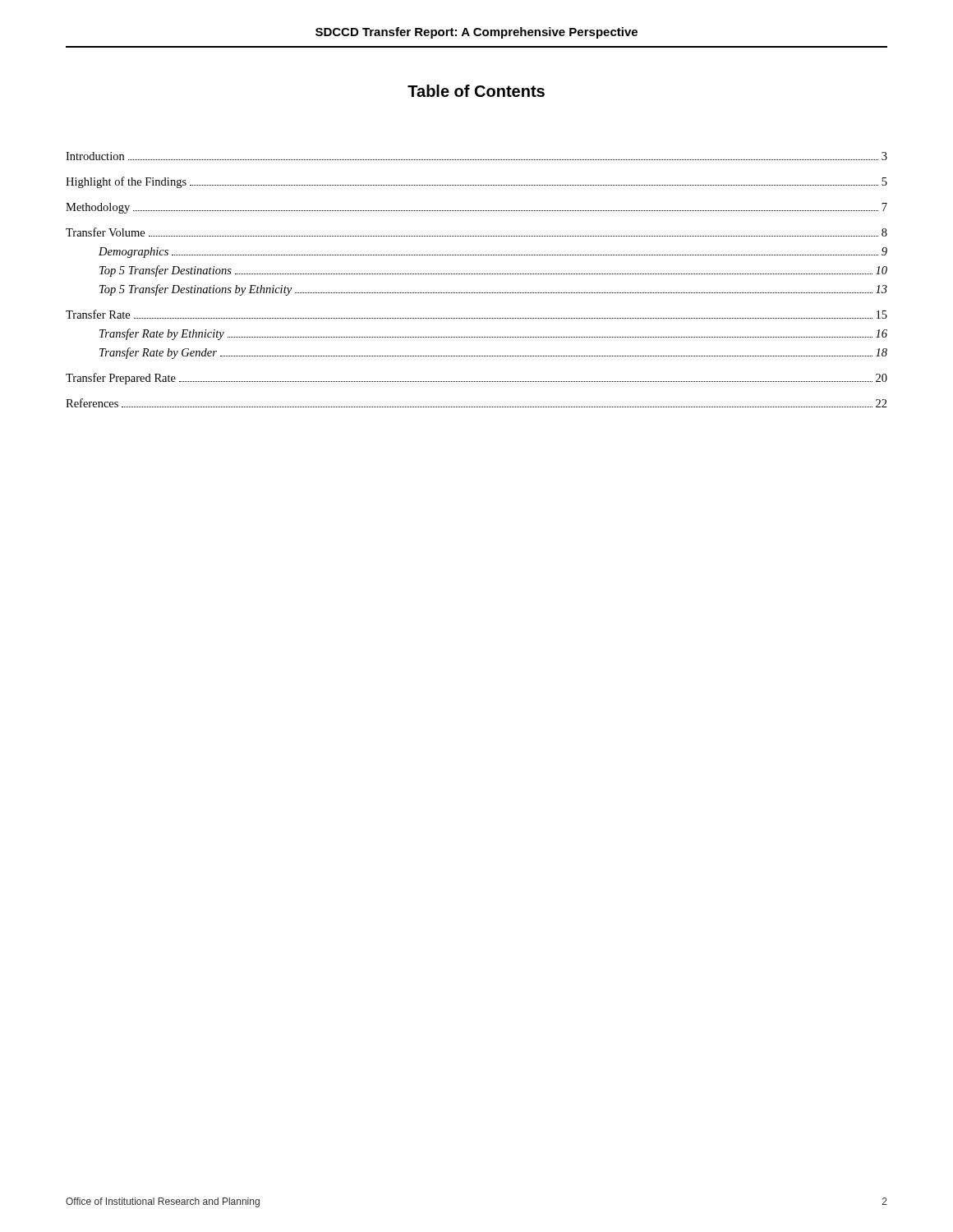Click on the list item that reads "References 22"

pyautogui.click(x=476, y=404)
